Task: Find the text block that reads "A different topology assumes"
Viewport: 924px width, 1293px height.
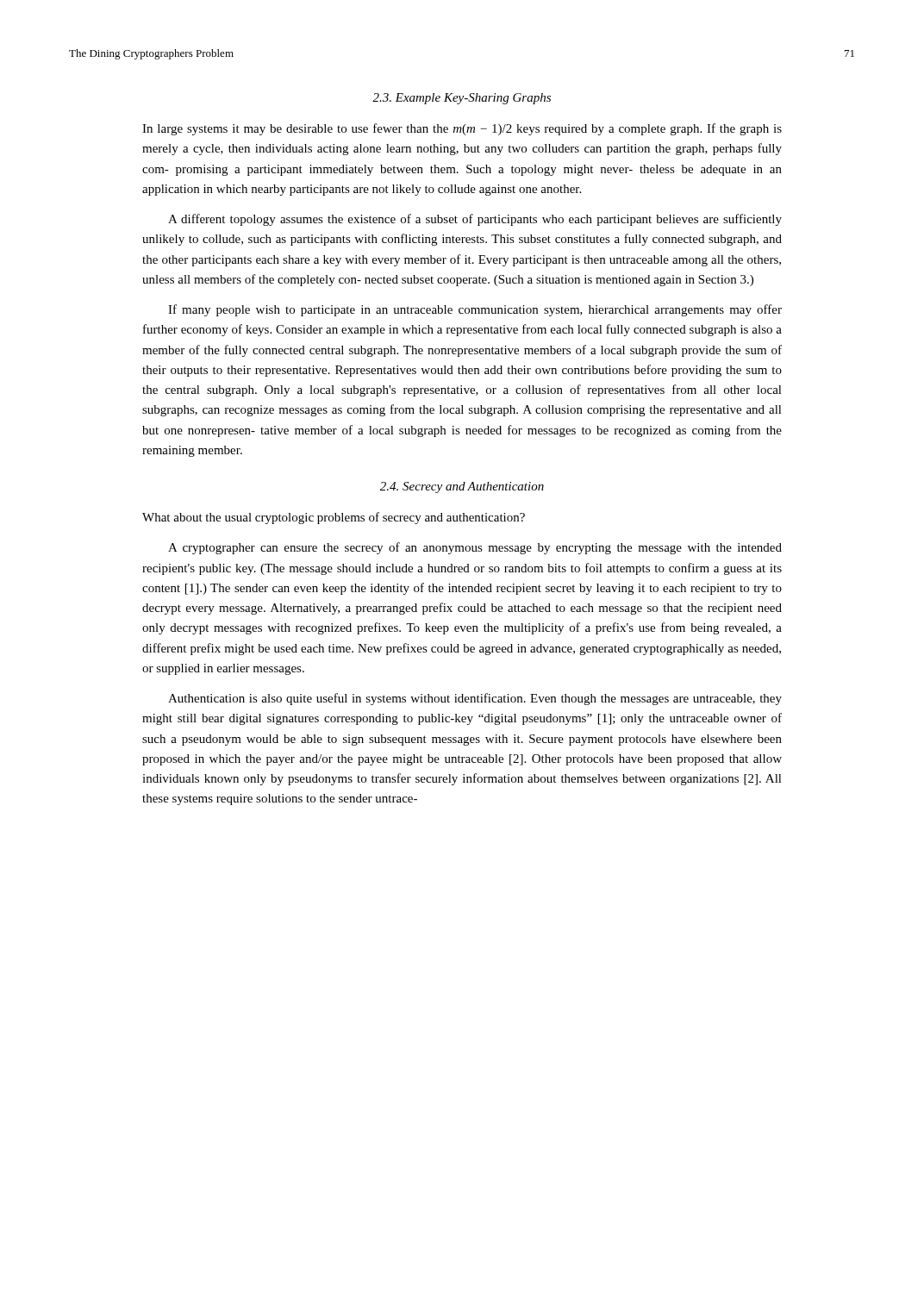Action: point(462,250)
